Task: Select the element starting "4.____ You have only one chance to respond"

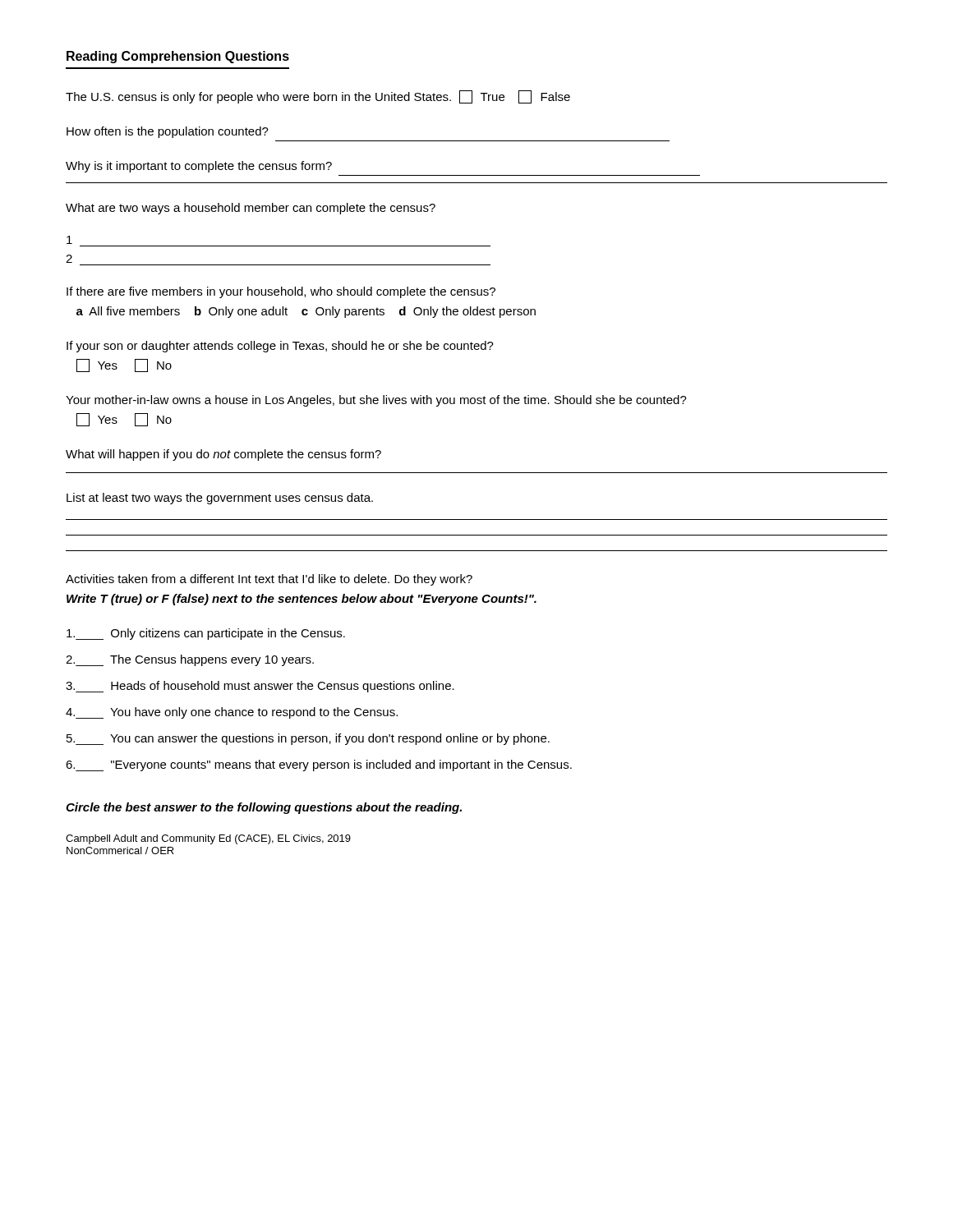Action: tap(232, 712)
